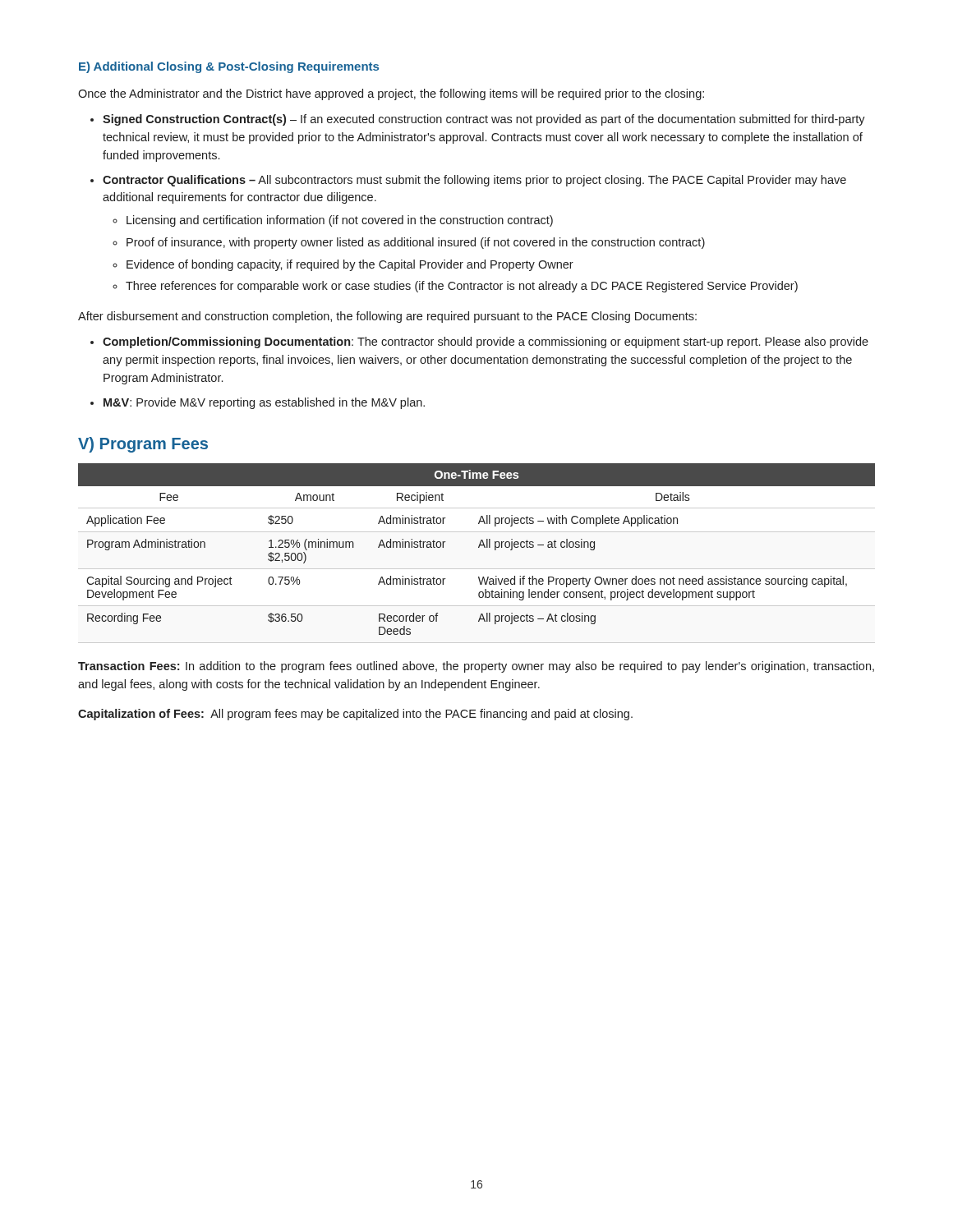Select the list item containing "M&V: Provide M&V reporting as established in the"
The height and width of the screenshot is (1232, 953).
(264, 402)
